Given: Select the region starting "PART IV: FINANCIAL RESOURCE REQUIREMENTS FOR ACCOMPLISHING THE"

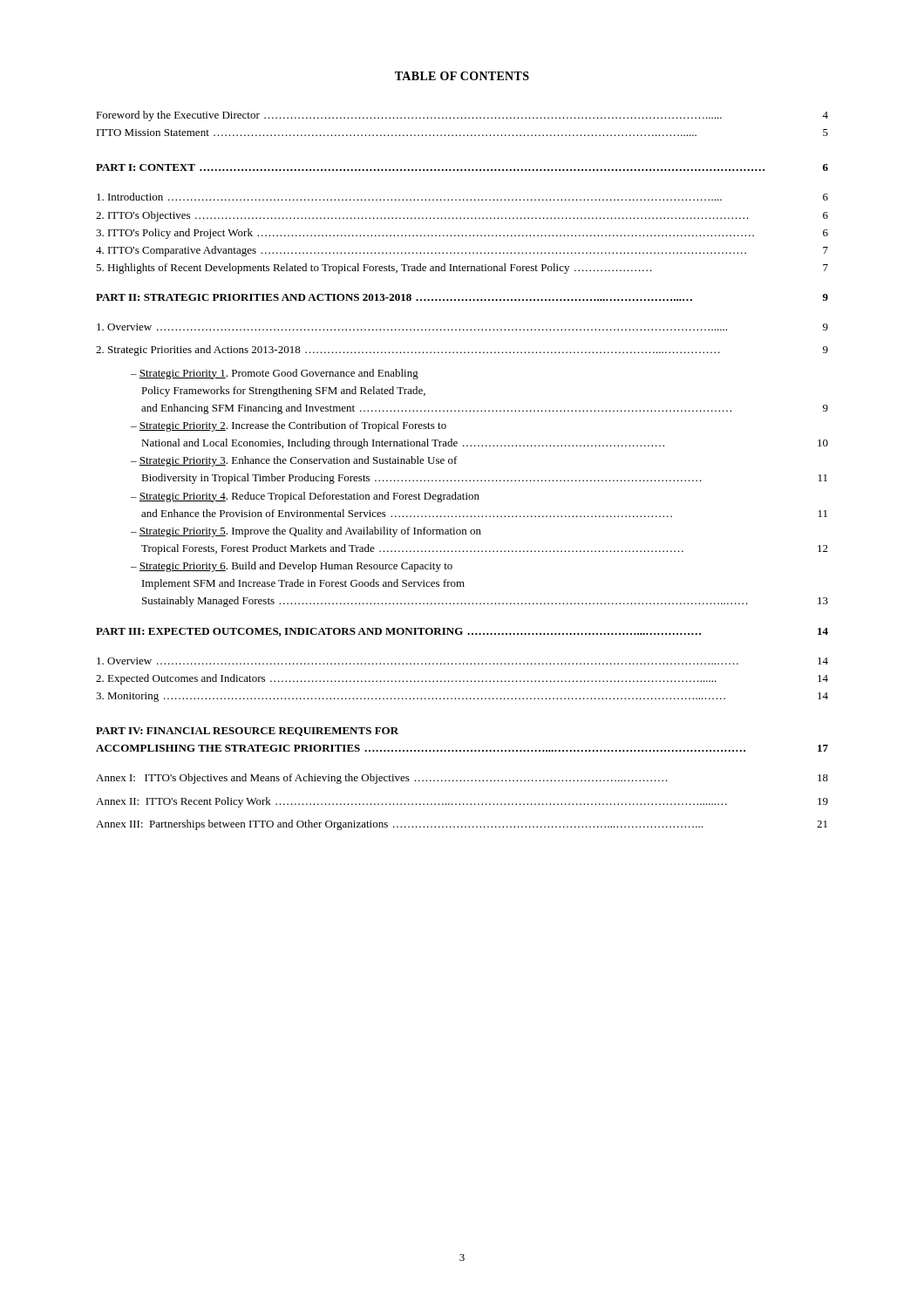Looking at the screenshot, I should [x=462, y=740].
